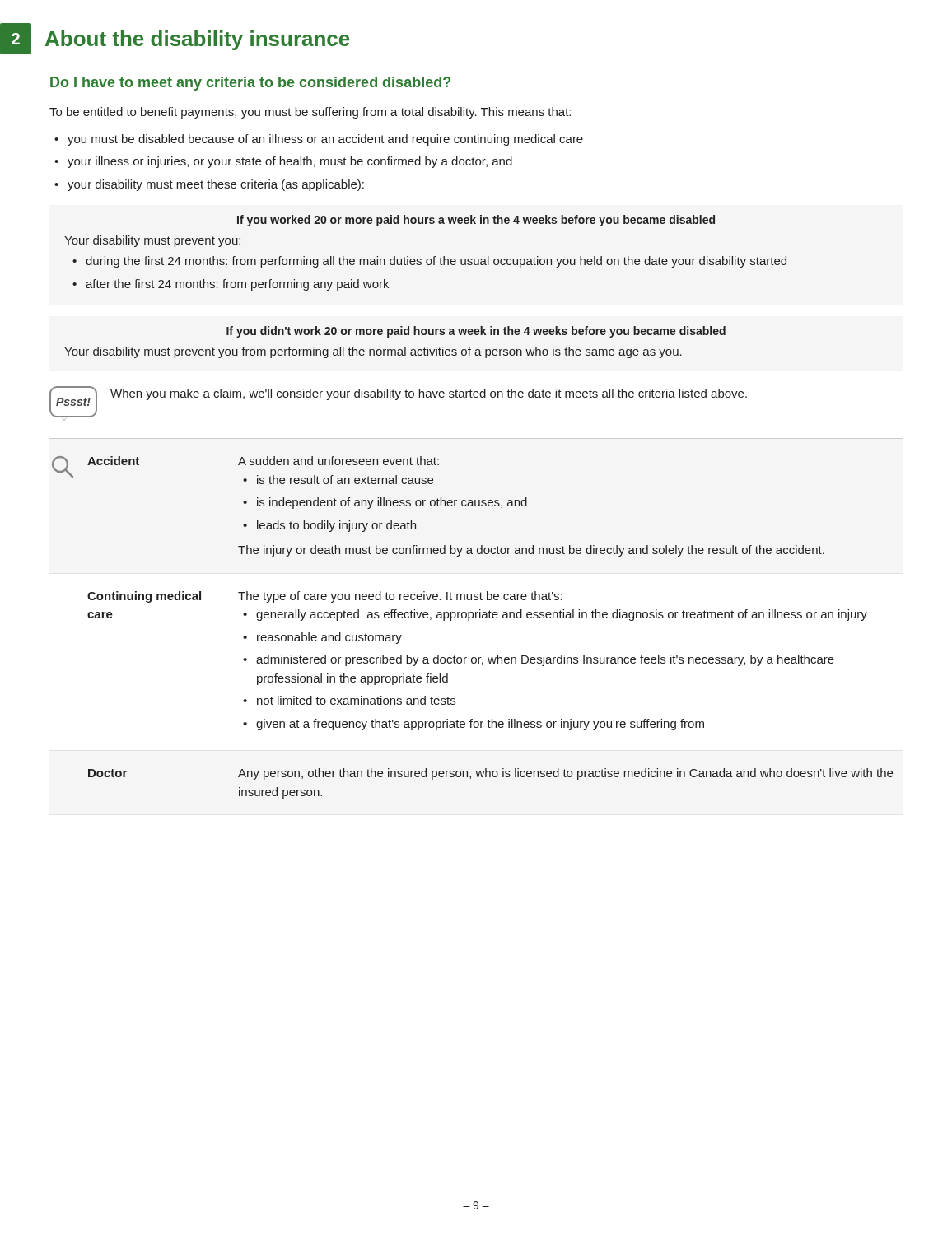Click on the text block that says "To be entitled"
952x1235 pixels.
[311, 112]
